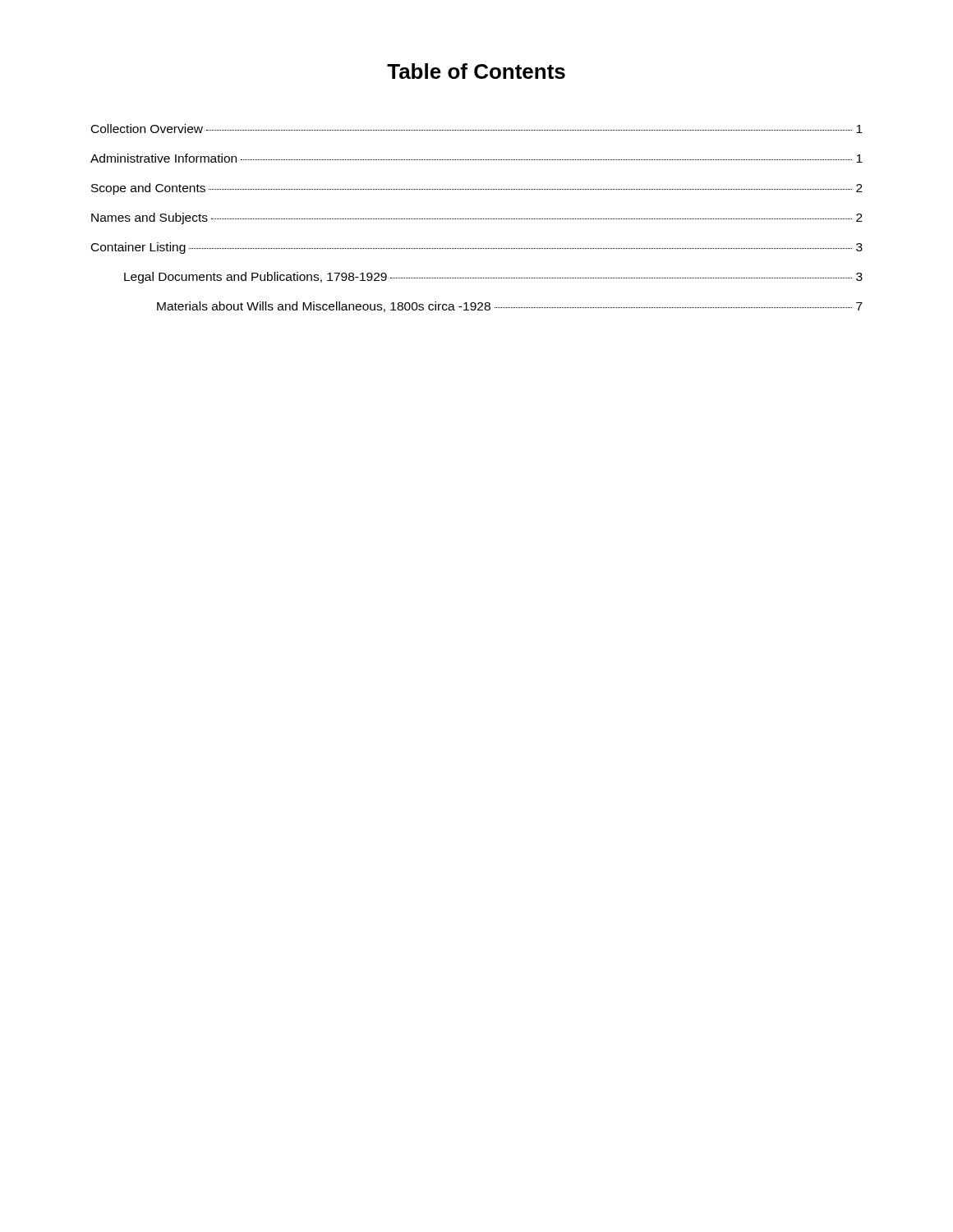Select the list item that reads "Container Listing 3"
Image resolution: width=953 pixels, height=1232 pixels.
476,247
